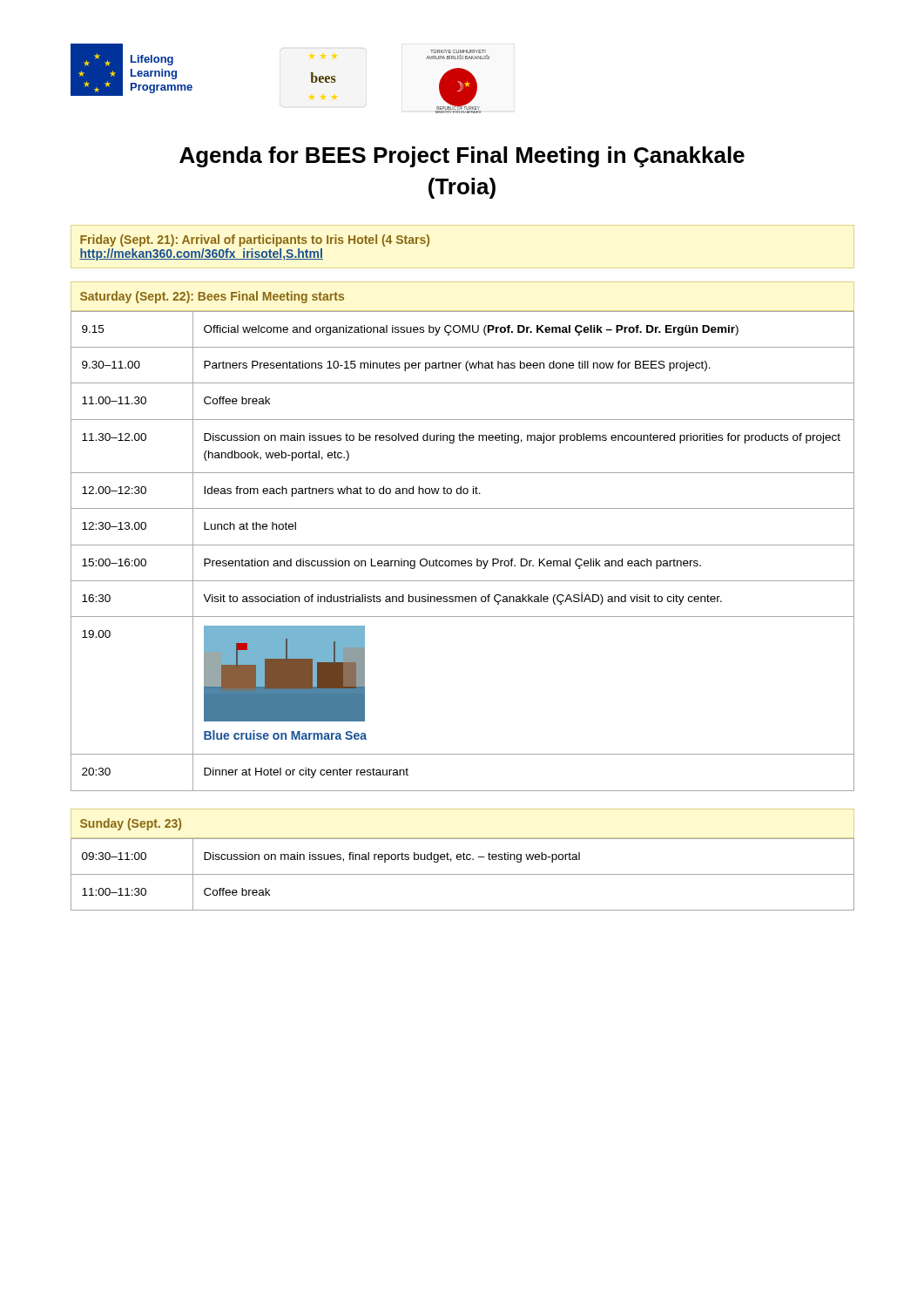Image resolution: width=924 pixels, height=1307 pixels.
Task: Point to the title beginning "Agenda for BEES Project Final"
Action: [x=462, y=171]
